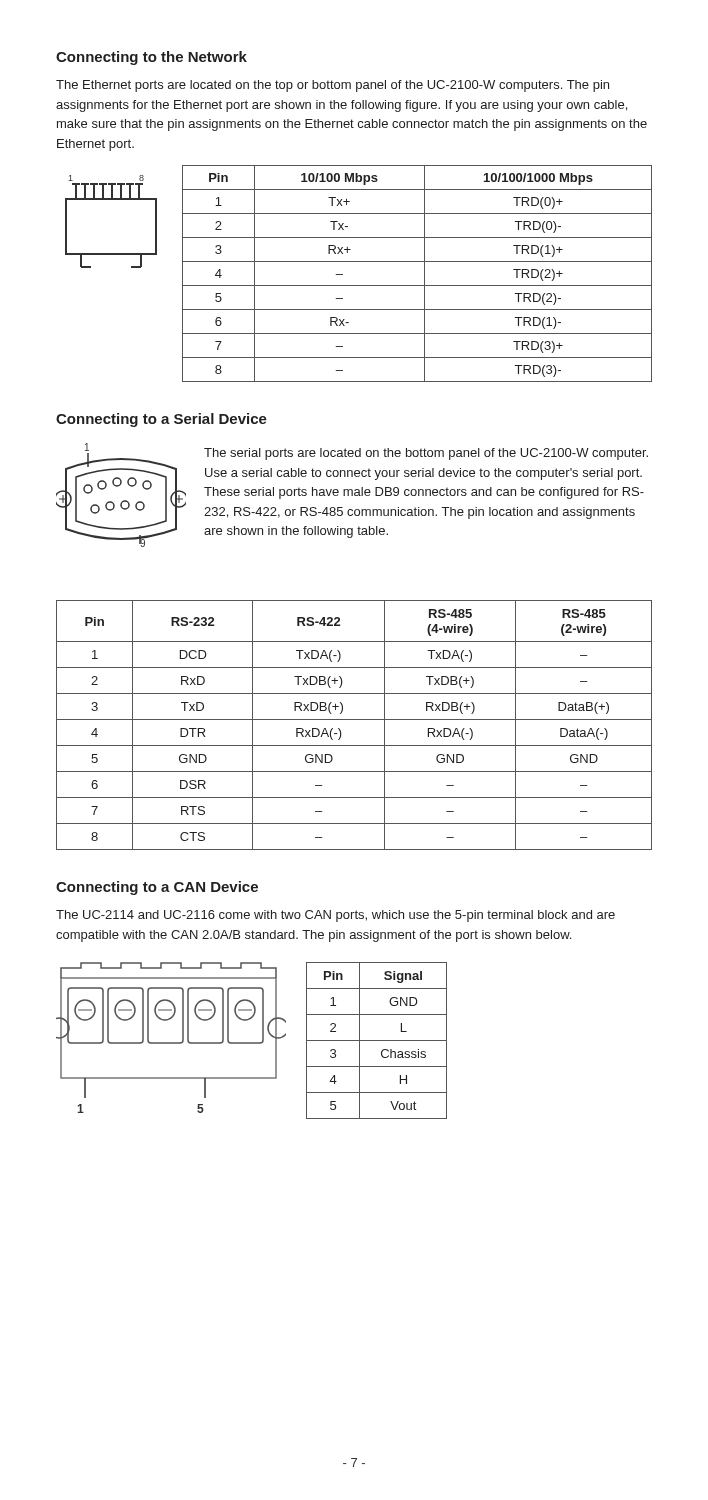Find the section header on this page that starts "Connecting to a CAN"
Viewport: 708px width, 1500px height.
[157, 886]
